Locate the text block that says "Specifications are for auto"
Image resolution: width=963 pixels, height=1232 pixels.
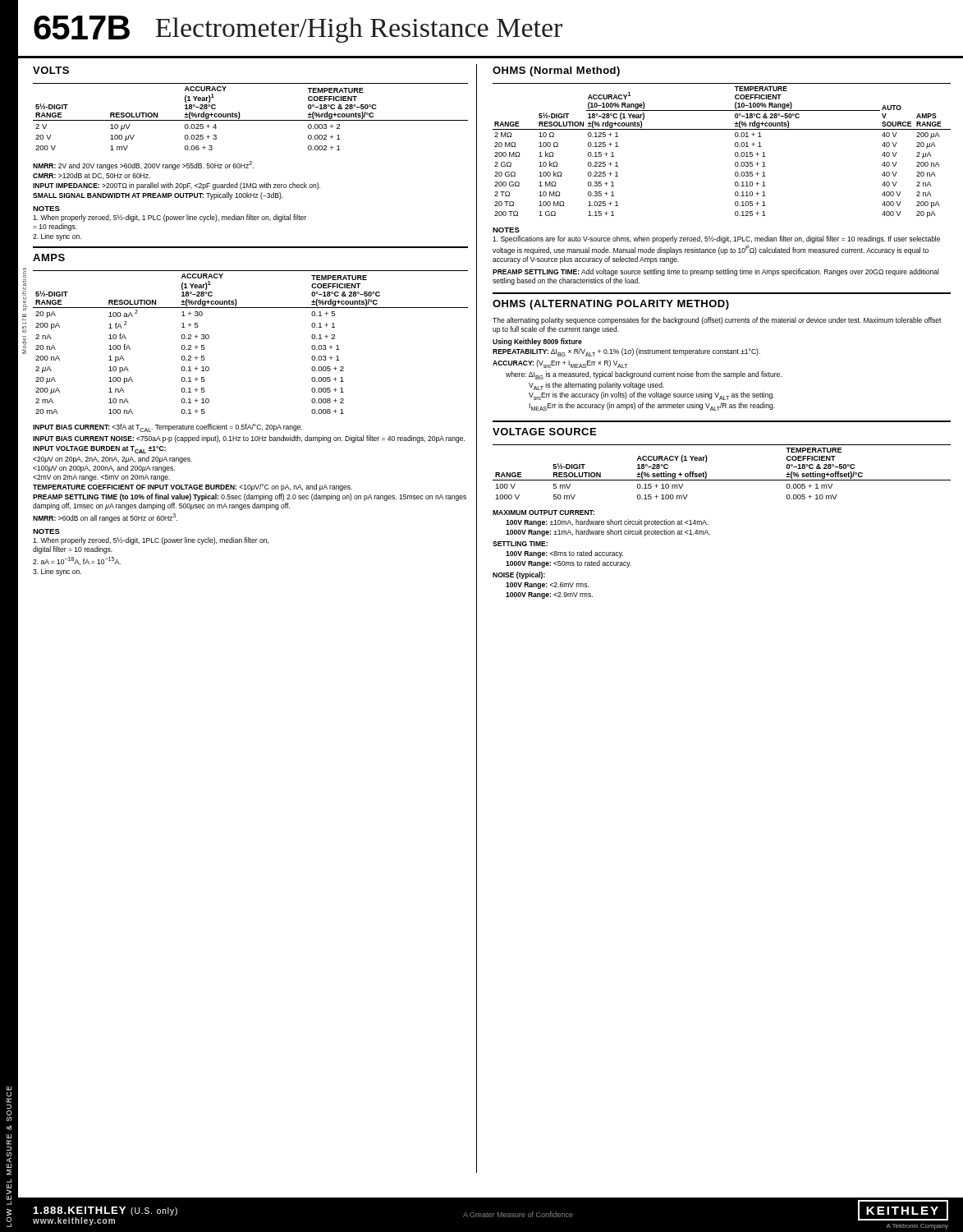pos(716,249)
